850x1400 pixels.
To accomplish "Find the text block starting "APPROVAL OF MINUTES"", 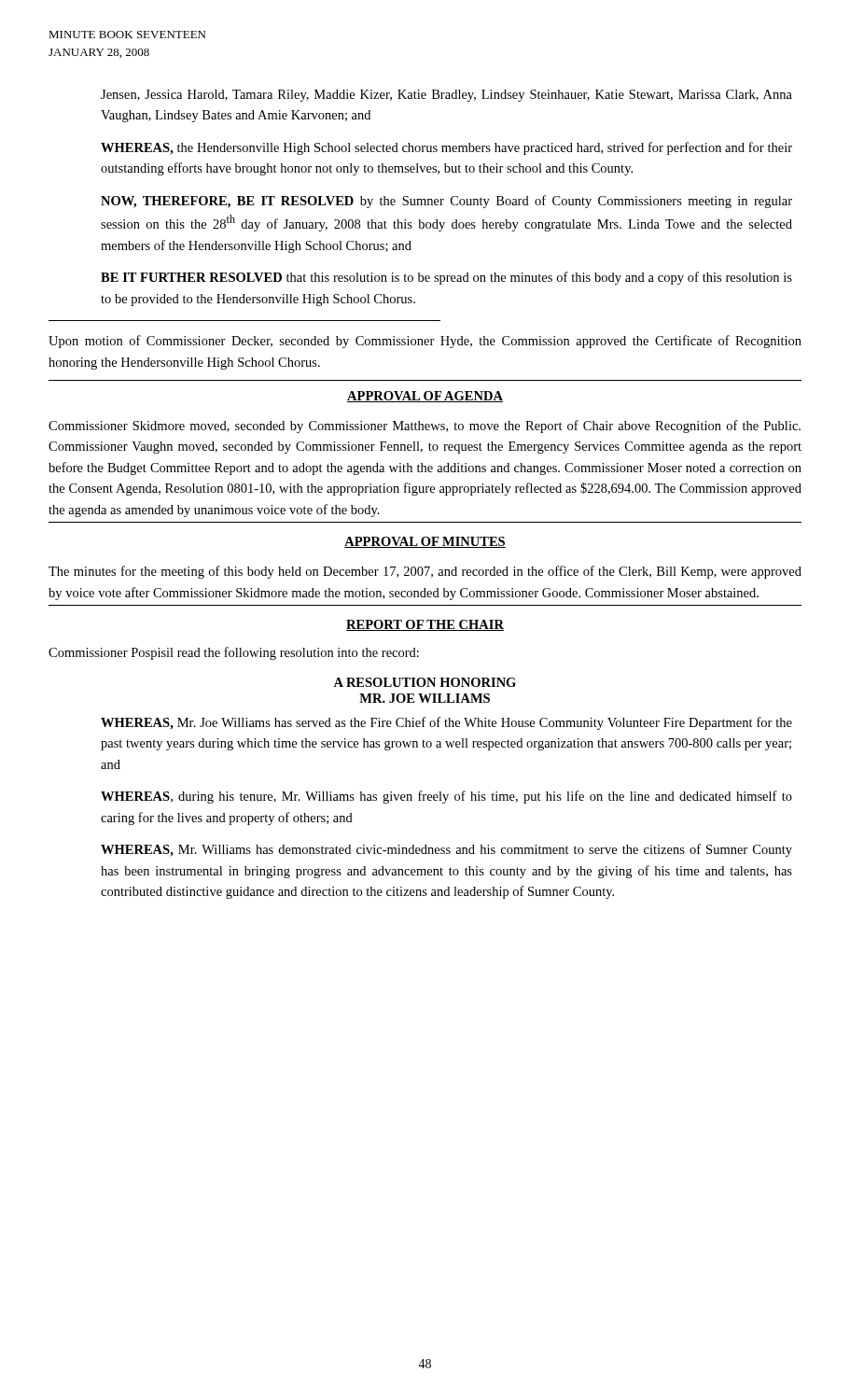I will pos(425,542).
